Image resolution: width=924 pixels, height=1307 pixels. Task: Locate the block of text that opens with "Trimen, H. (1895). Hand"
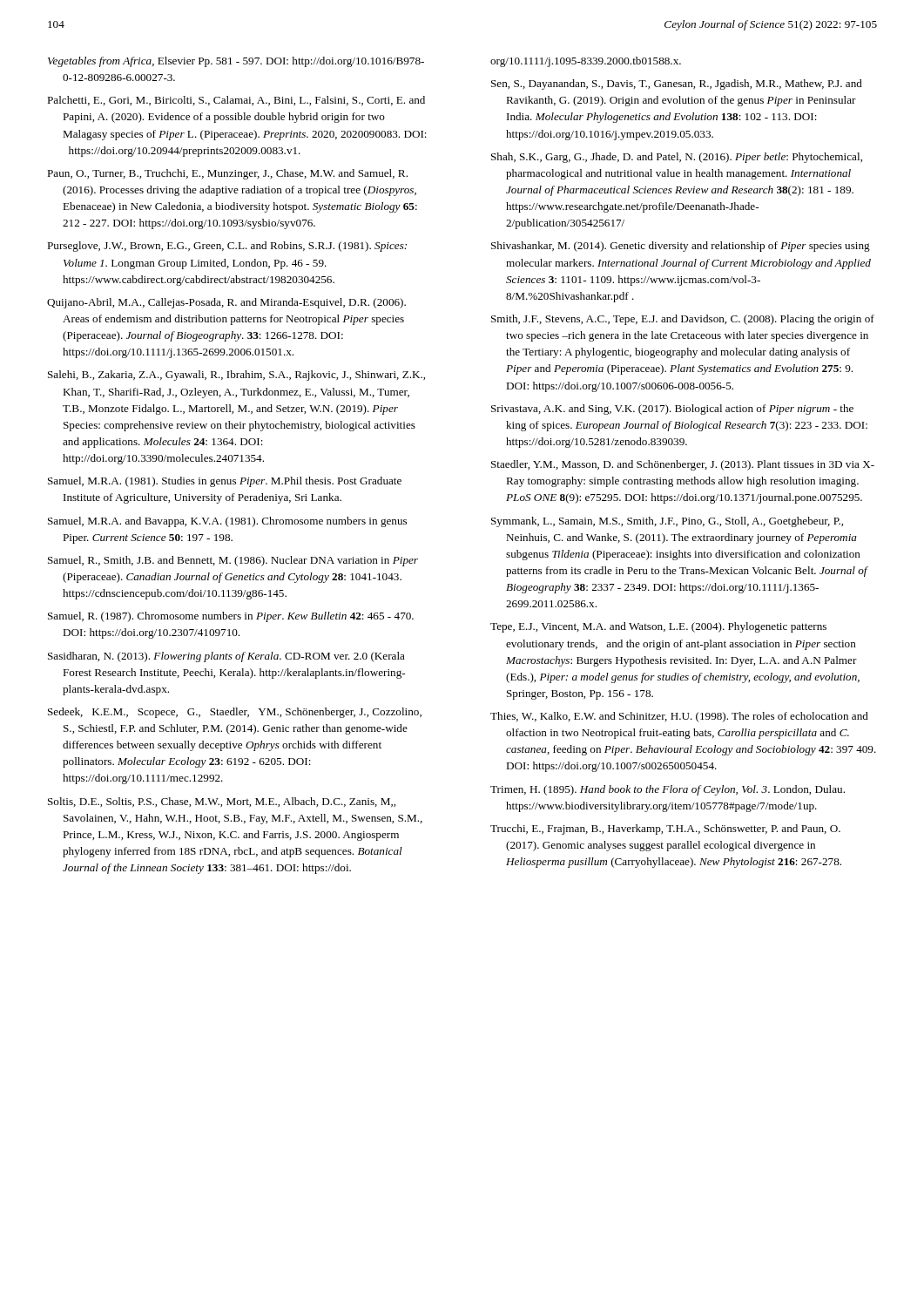click(x=668, y=797)
